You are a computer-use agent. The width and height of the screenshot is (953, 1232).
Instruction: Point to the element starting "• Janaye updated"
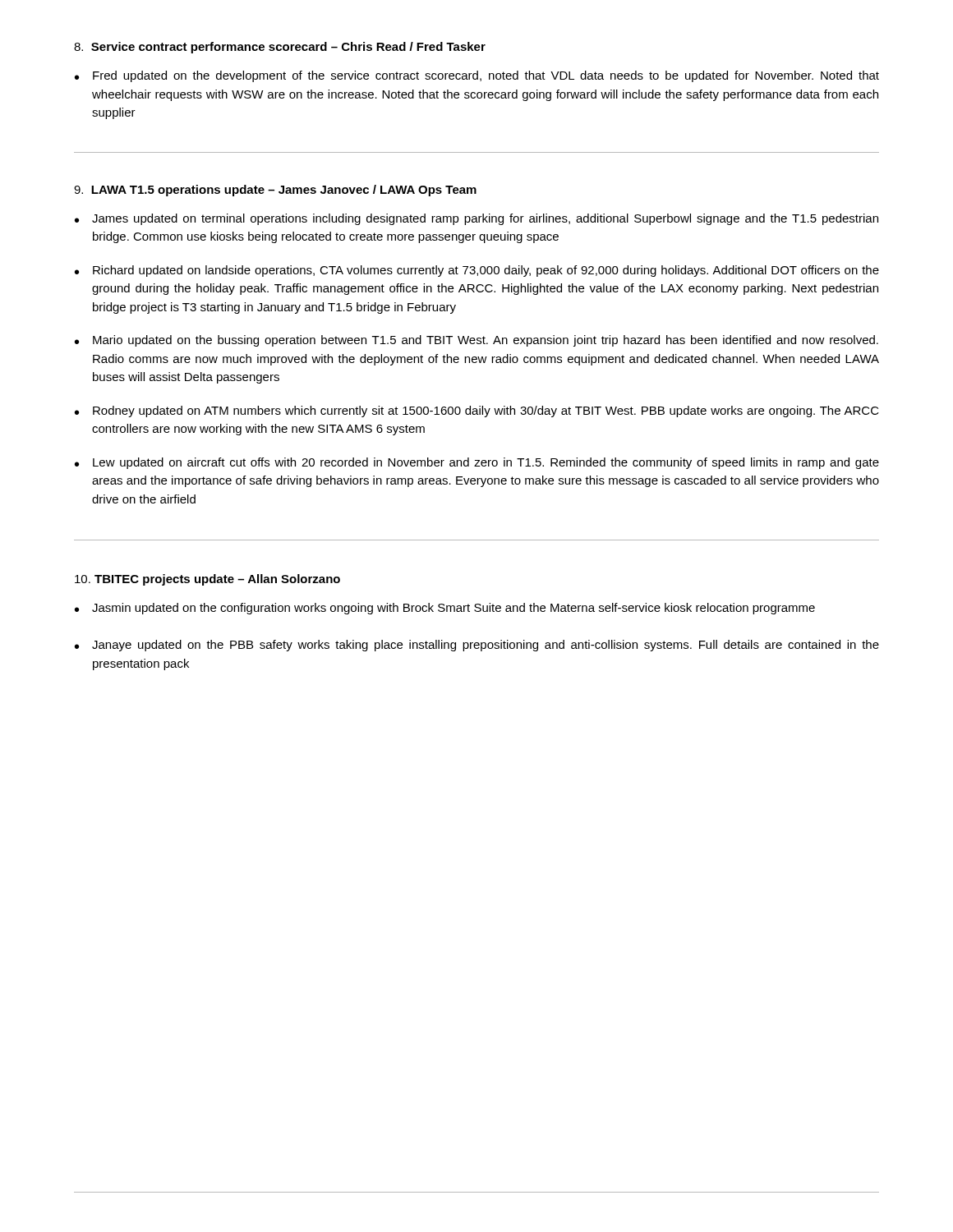point(476,654)
